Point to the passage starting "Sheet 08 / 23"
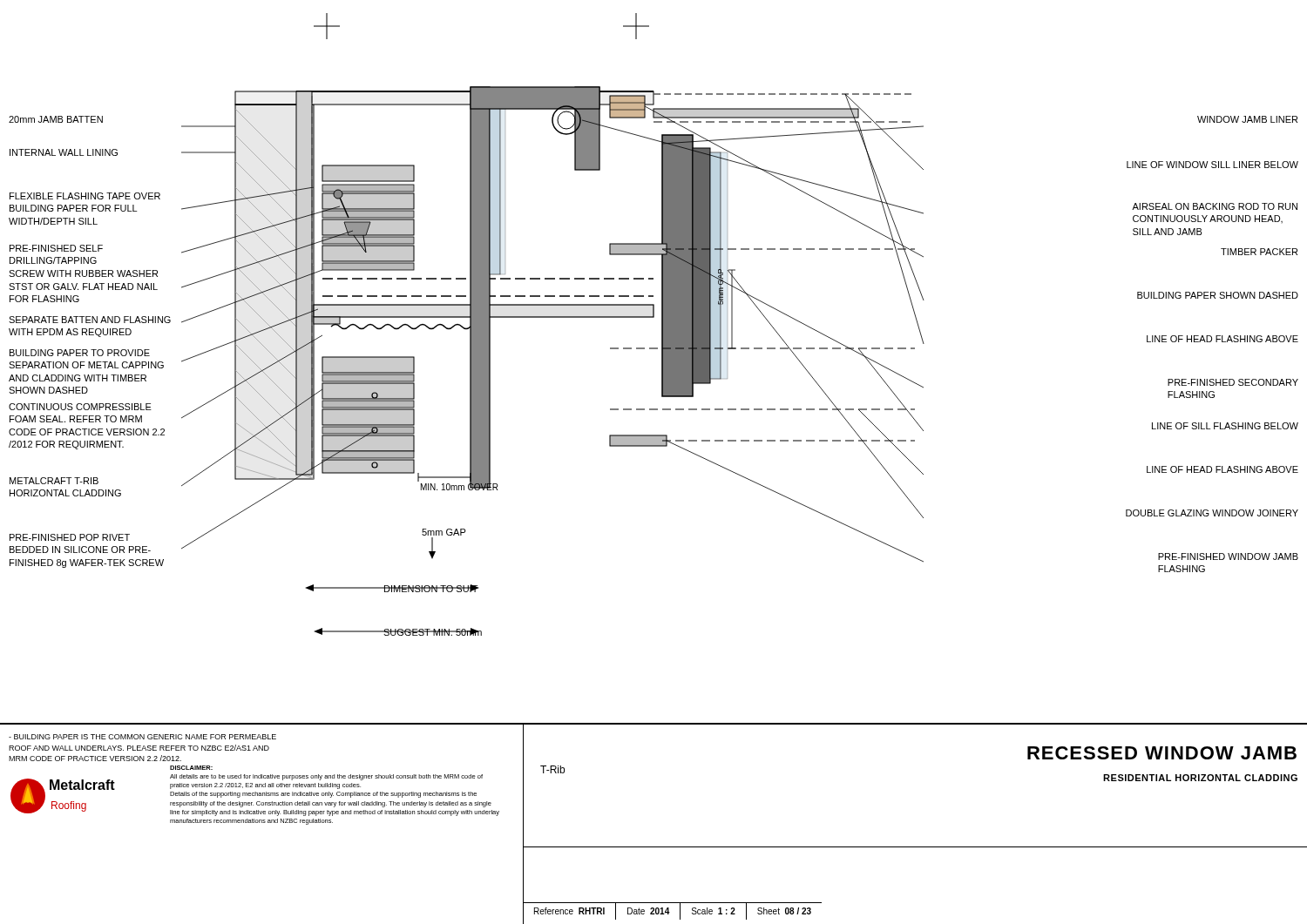 coord(784,911)
